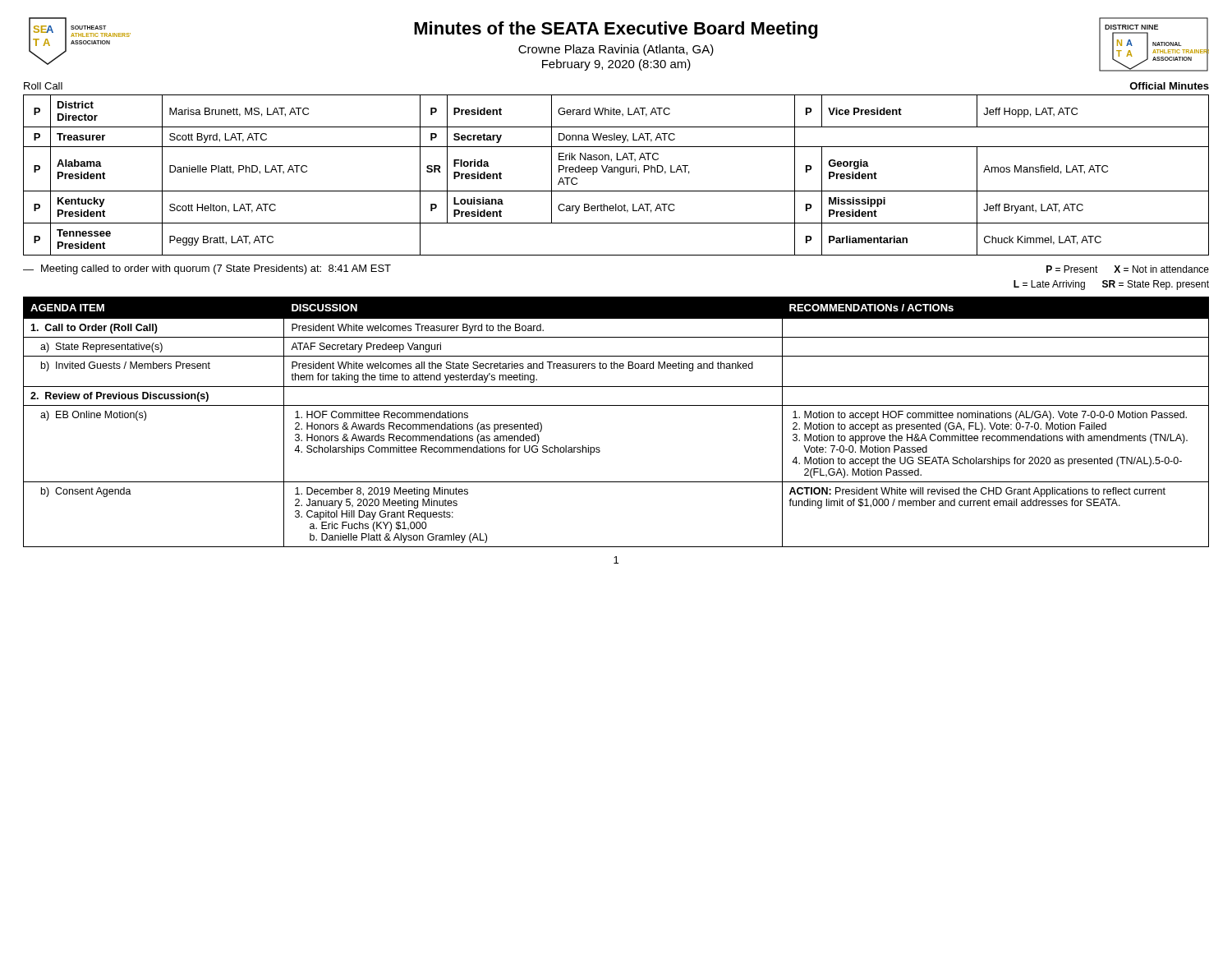Navigate to the region starting "Crowne Plaza Ravinia (Atlanta, GA)"

[616, 48]
